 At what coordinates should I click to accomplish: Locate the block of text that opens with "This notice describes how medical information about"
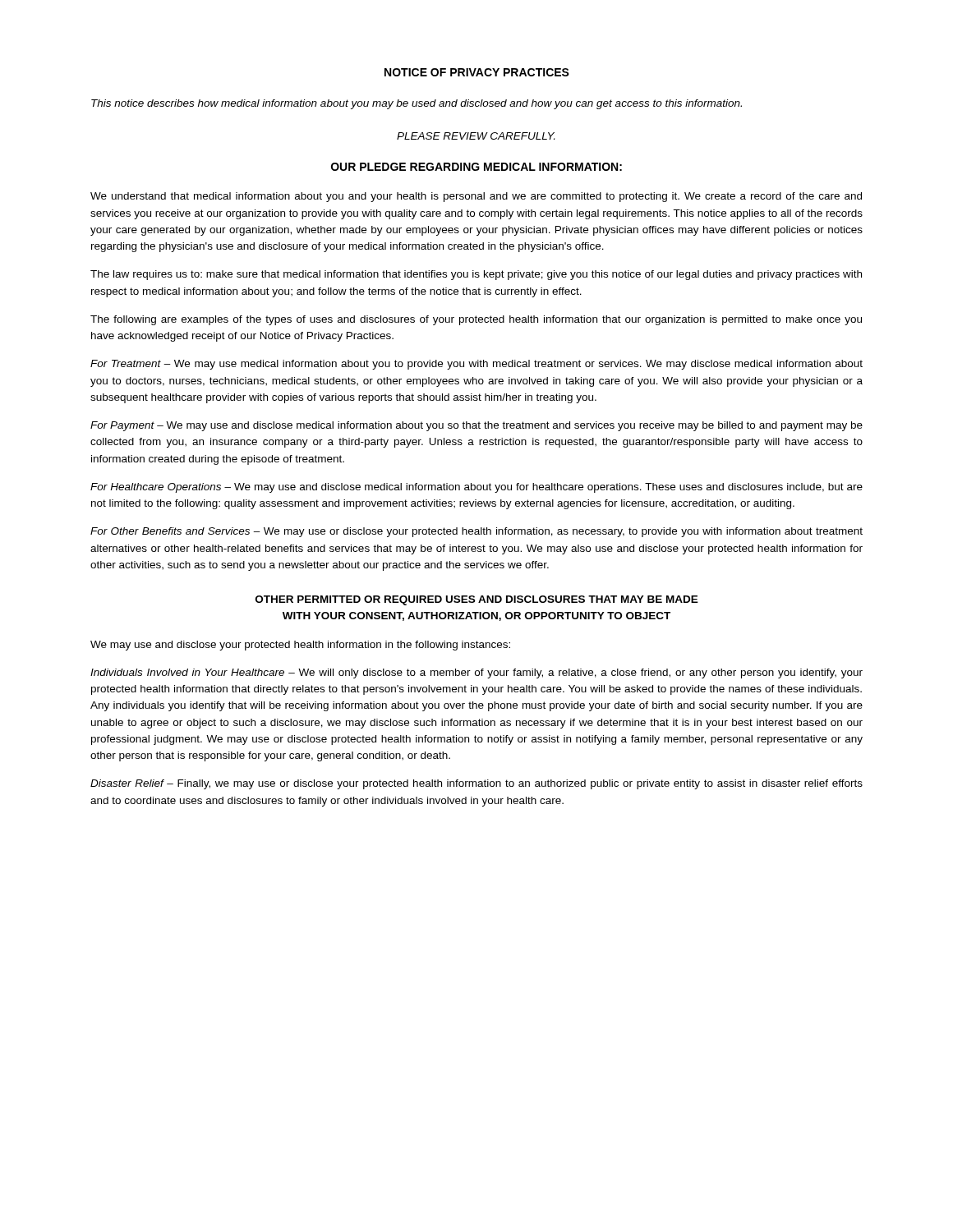click(x=417, y=103)
